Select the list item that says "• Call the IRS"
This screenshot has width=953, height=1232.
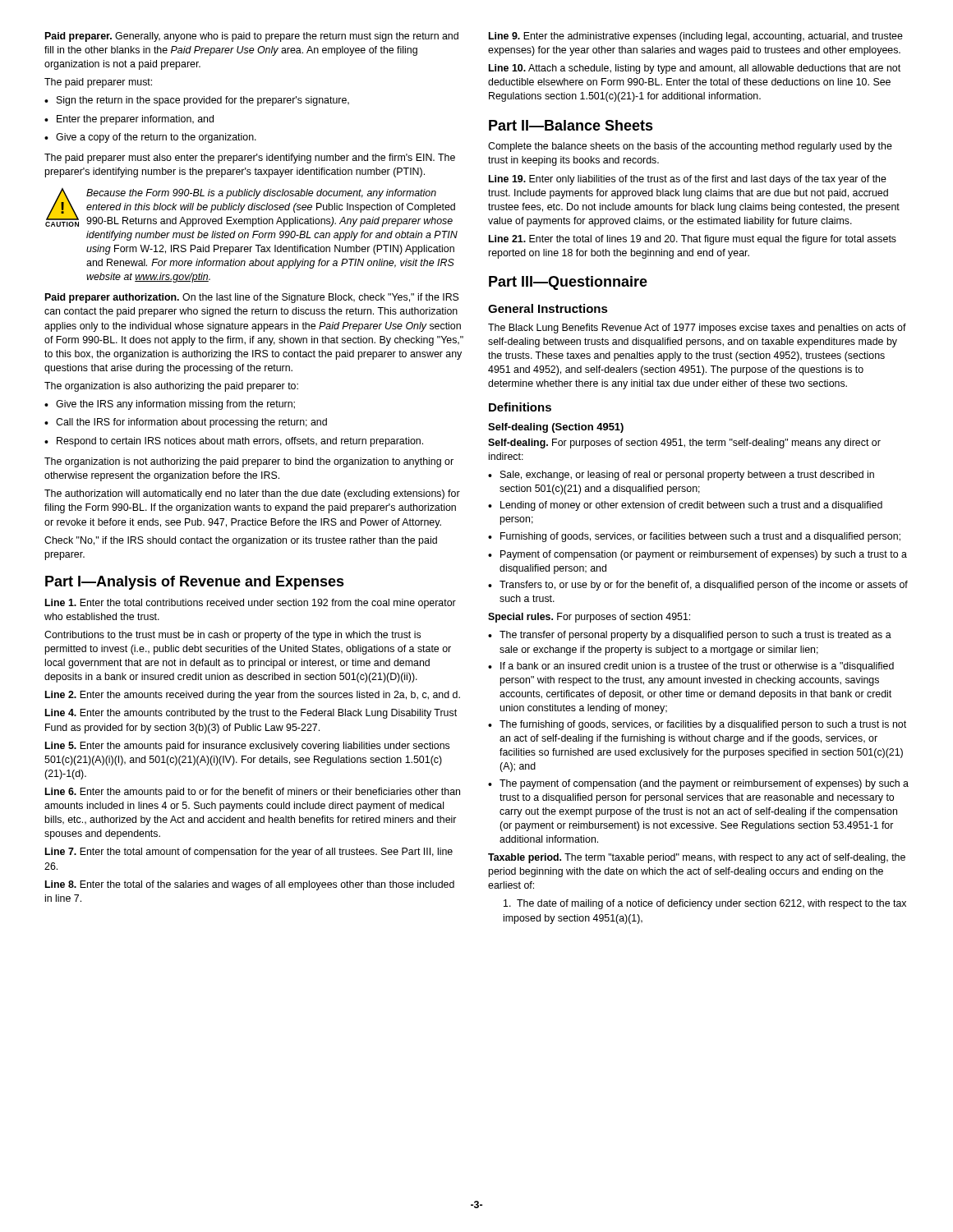(255, 424)
